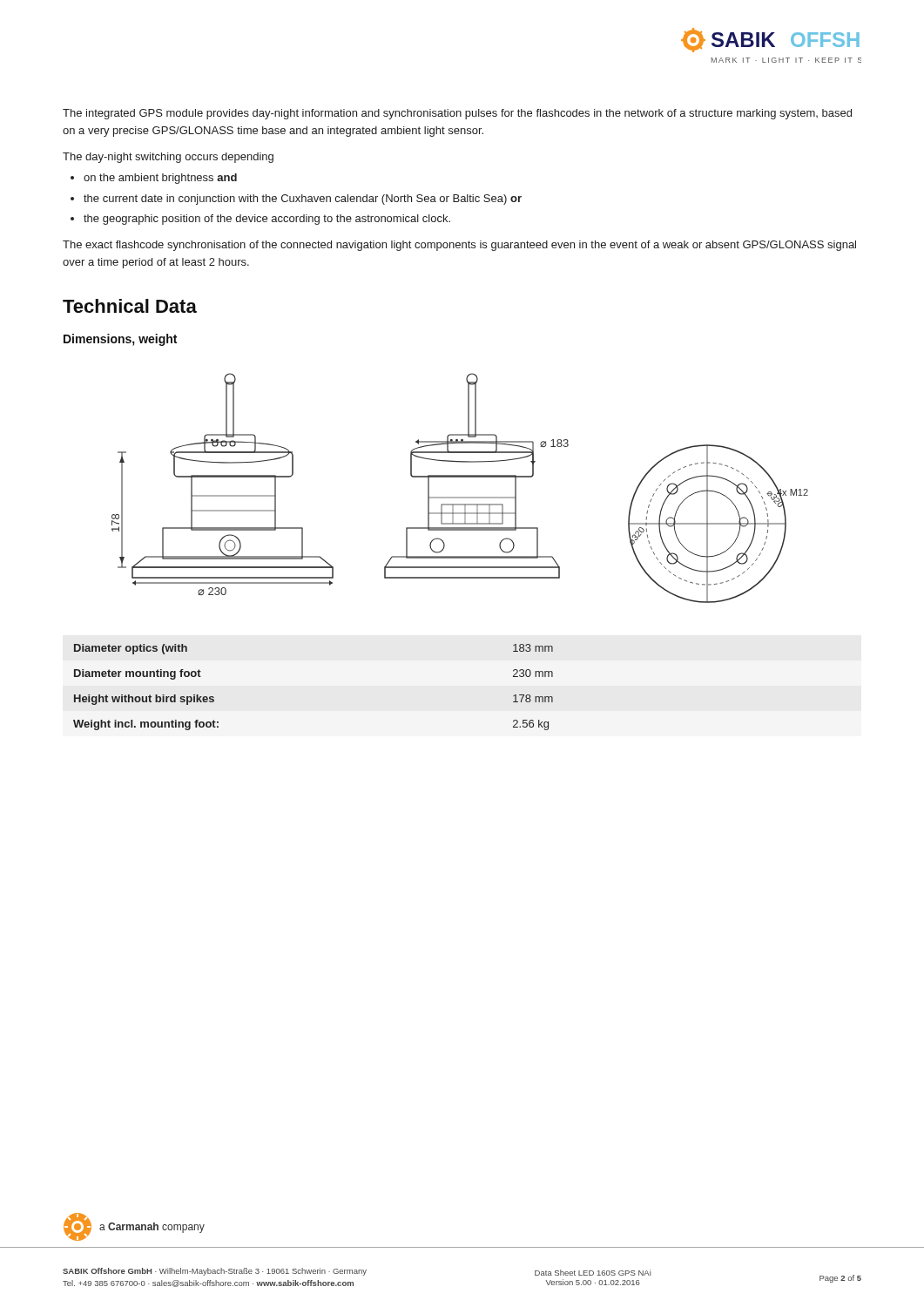Select the section header that says "Technical Data"
Image resolution: width=924 pixels, height=1307 pixels.
(130, 306)
